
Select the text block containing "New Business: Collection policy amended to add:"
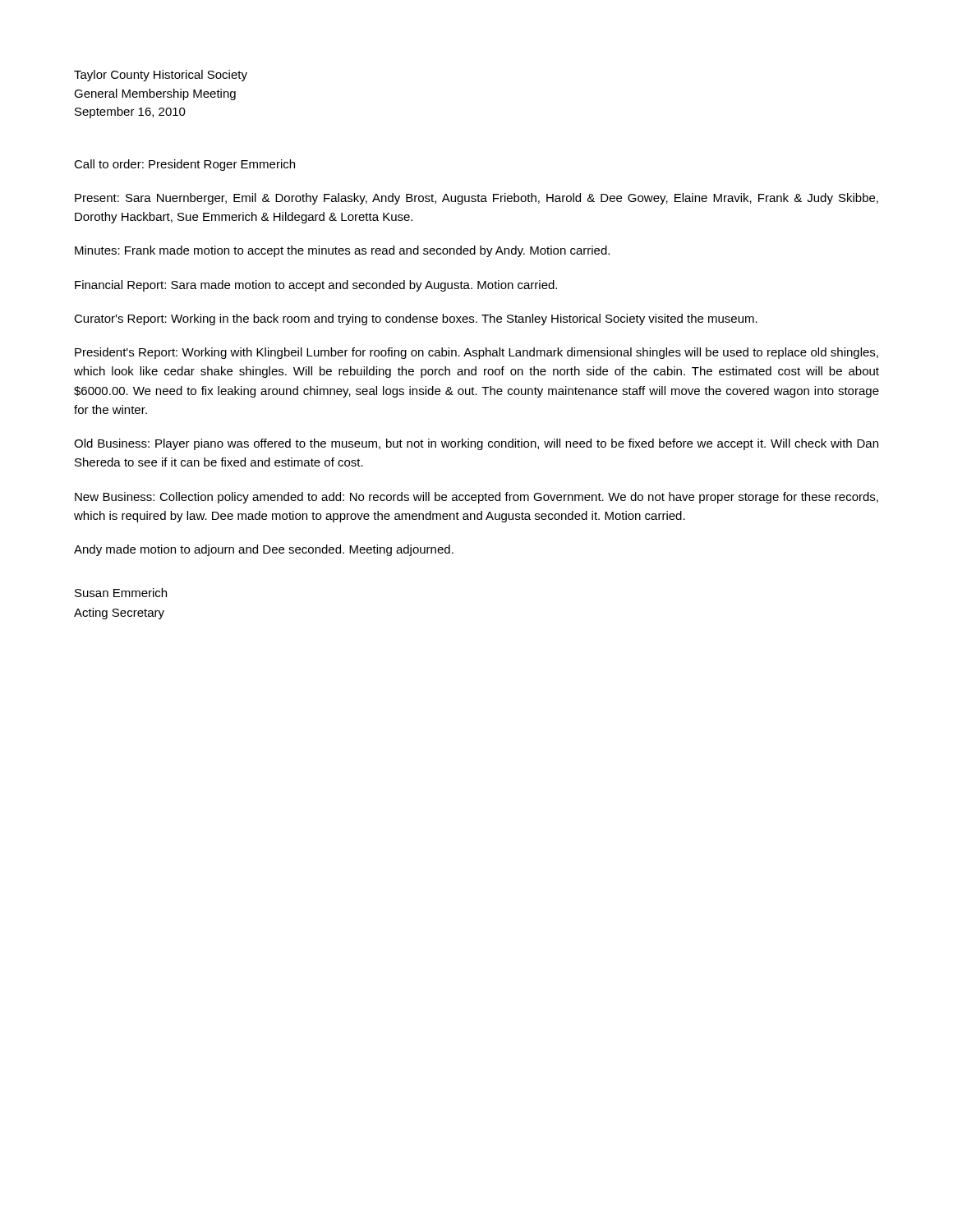[x=476, y=506]
